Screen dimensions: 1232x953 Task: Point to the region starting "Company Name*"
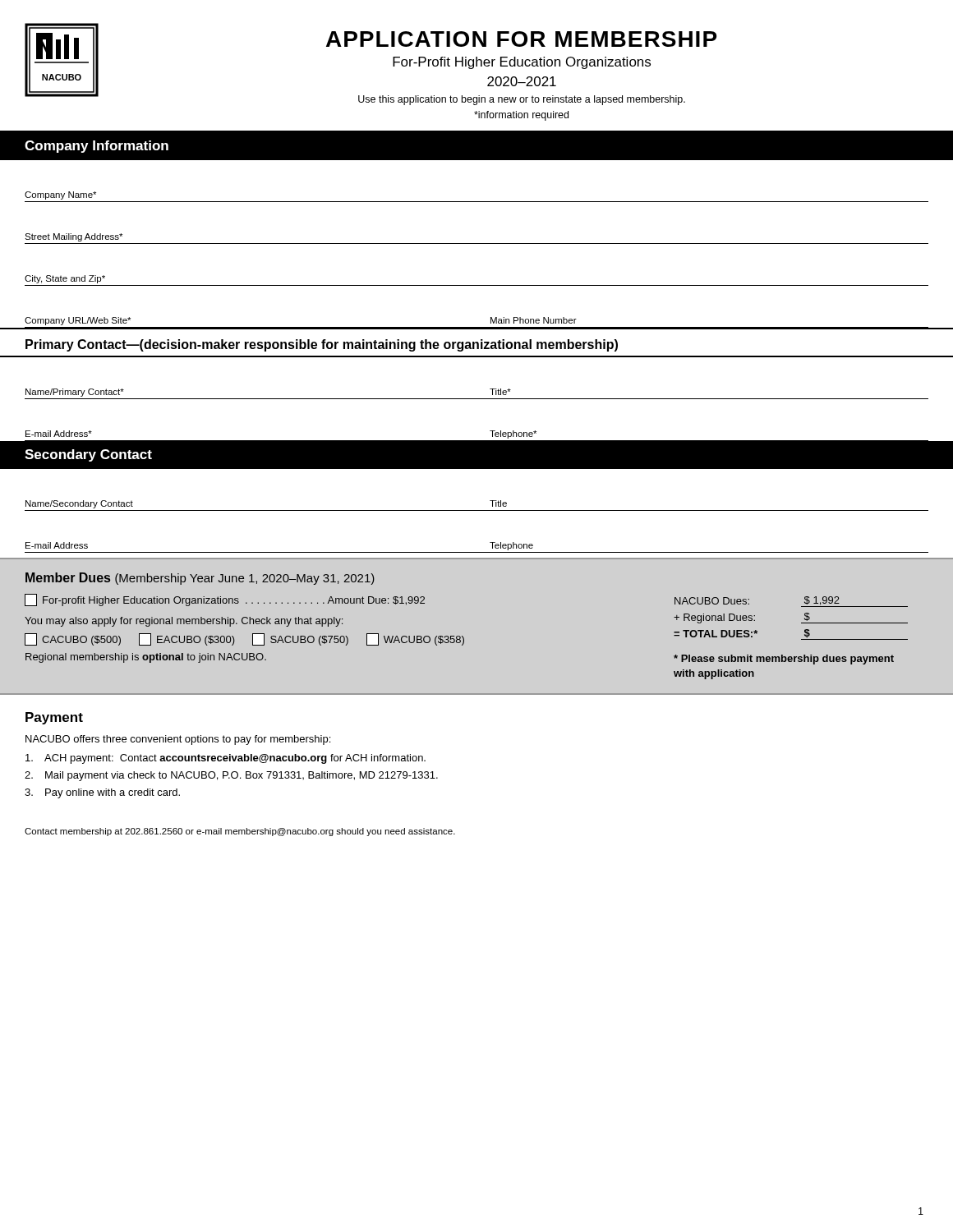coord(476,195)
